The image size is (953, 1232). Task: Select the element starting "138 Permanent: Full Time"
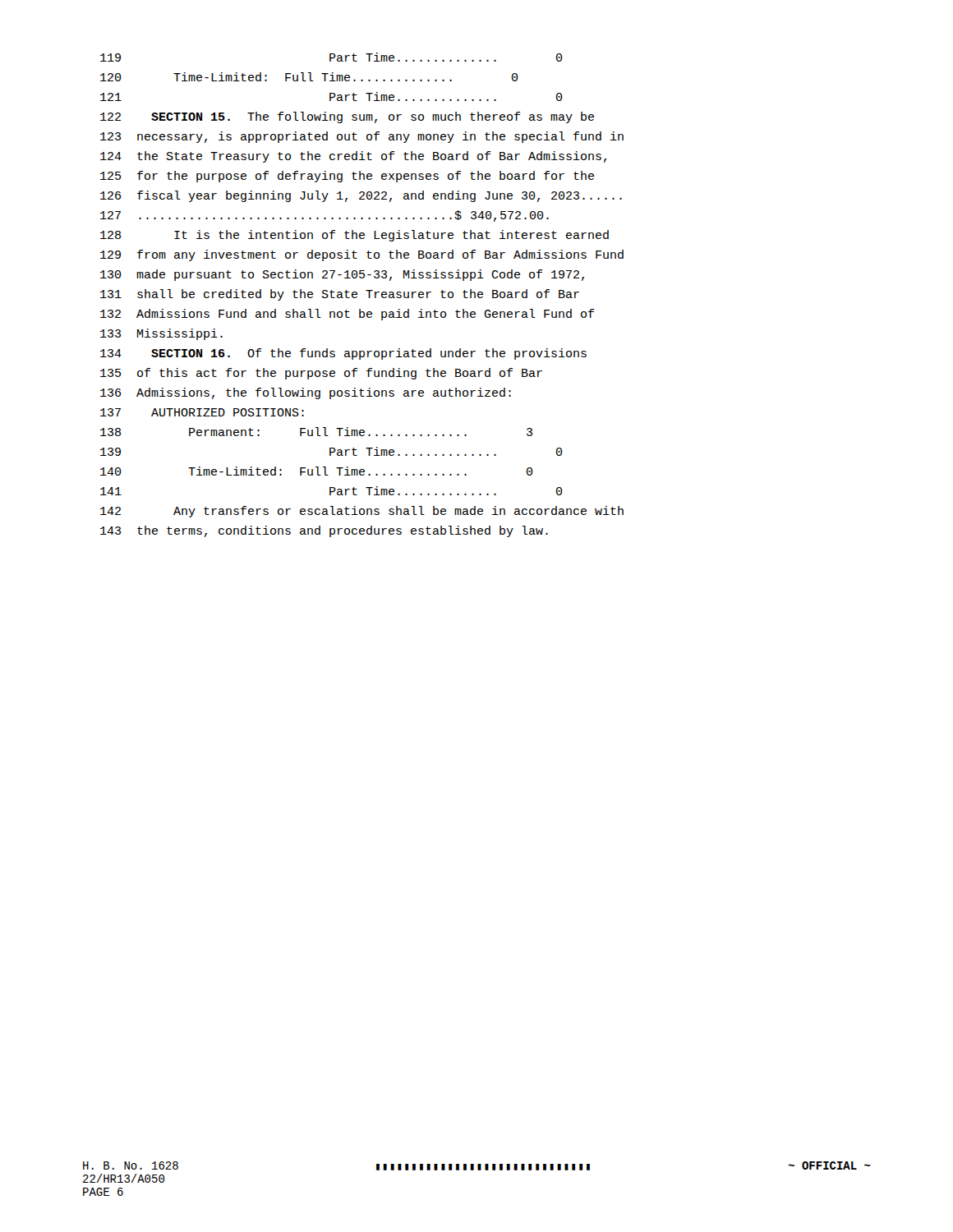click(x=476, y=434)
